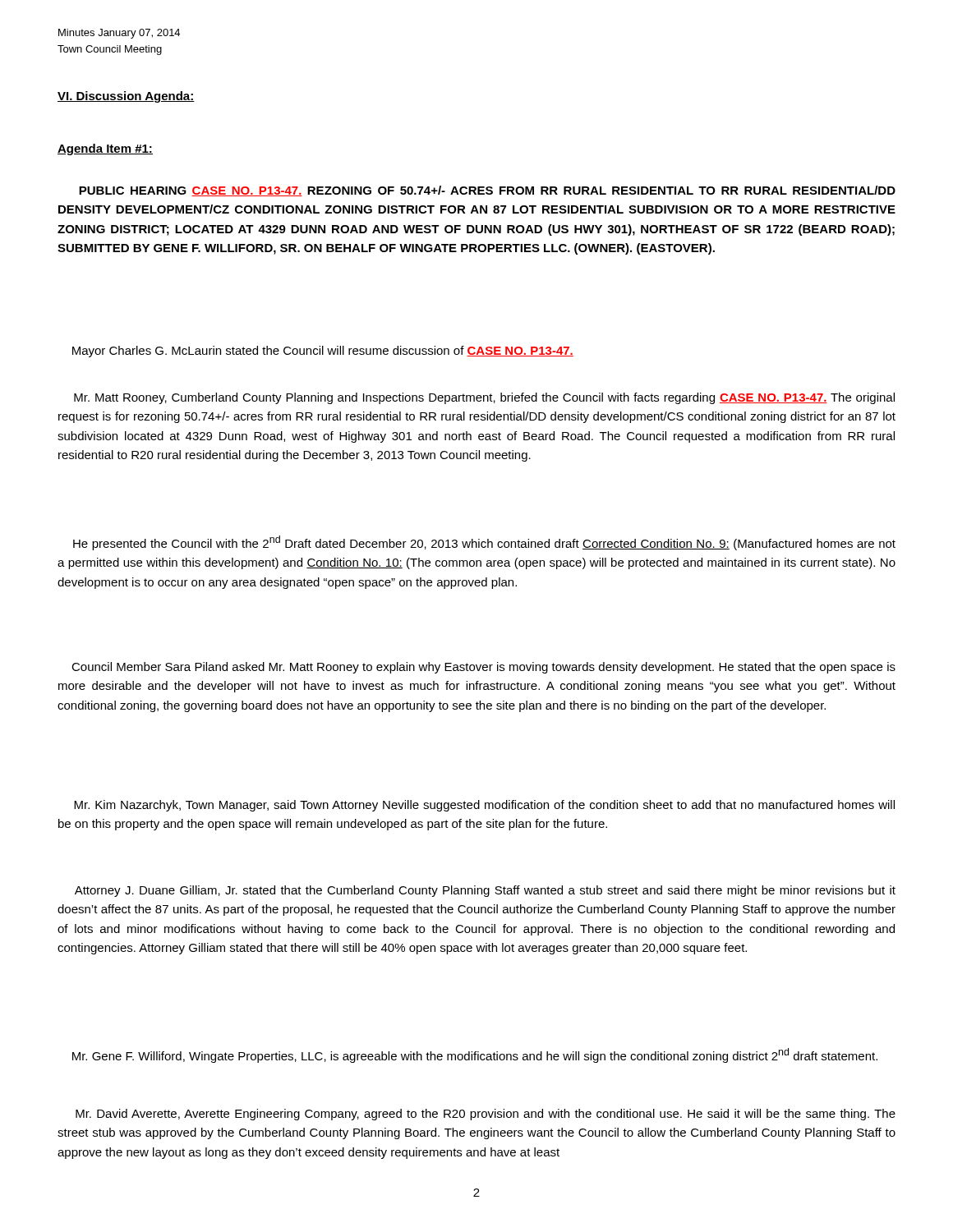953x1232 pixels.
Task: Navigate to the element starting "Mr. Kim Nazarchyk, Town Manager, said Town"
Action: coord(476,814)
